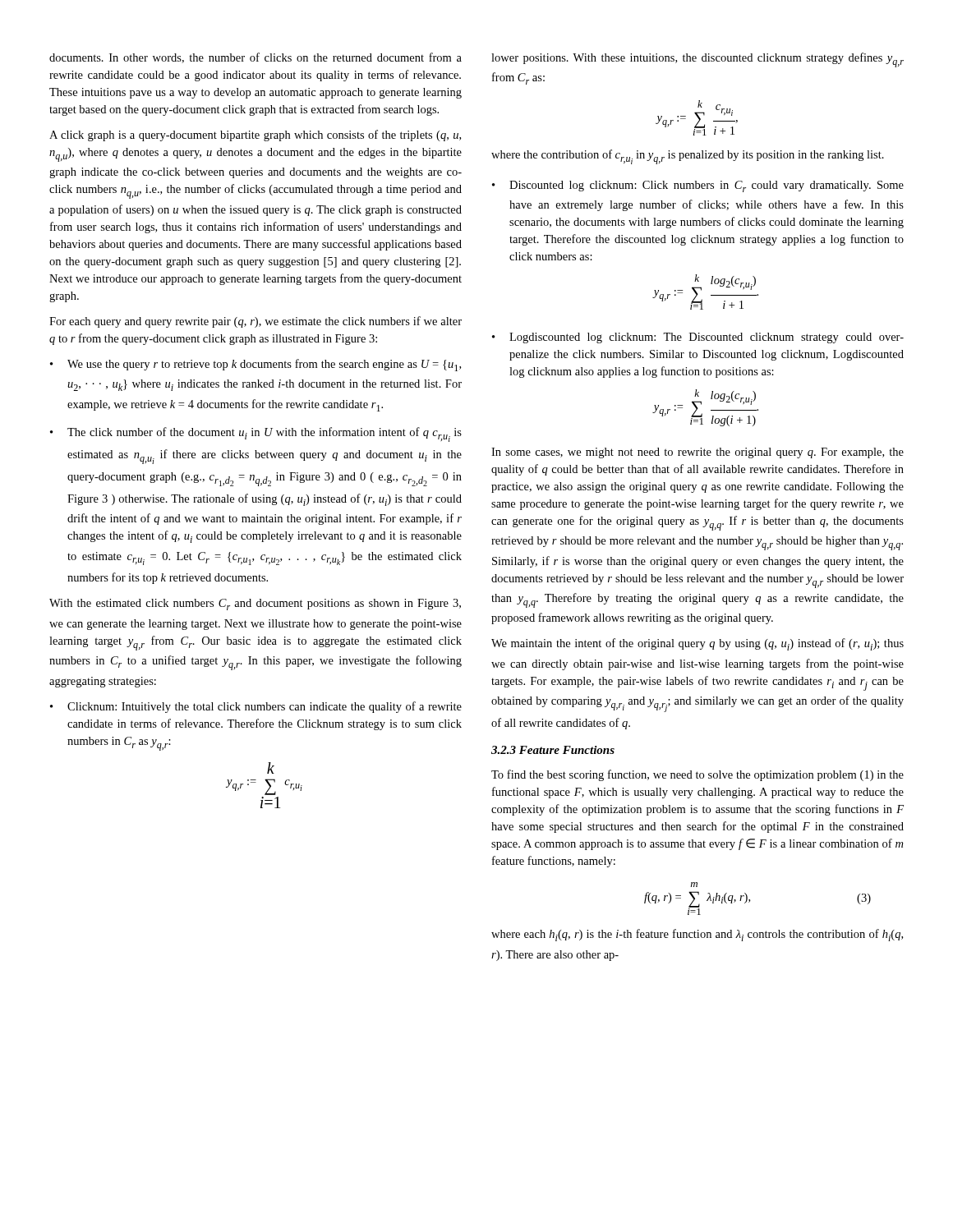Find the text block starting "• Logdiscounted log"
Image resolution: width=953 pixels, height=1232 pixels.
click(x=698, y=382)
